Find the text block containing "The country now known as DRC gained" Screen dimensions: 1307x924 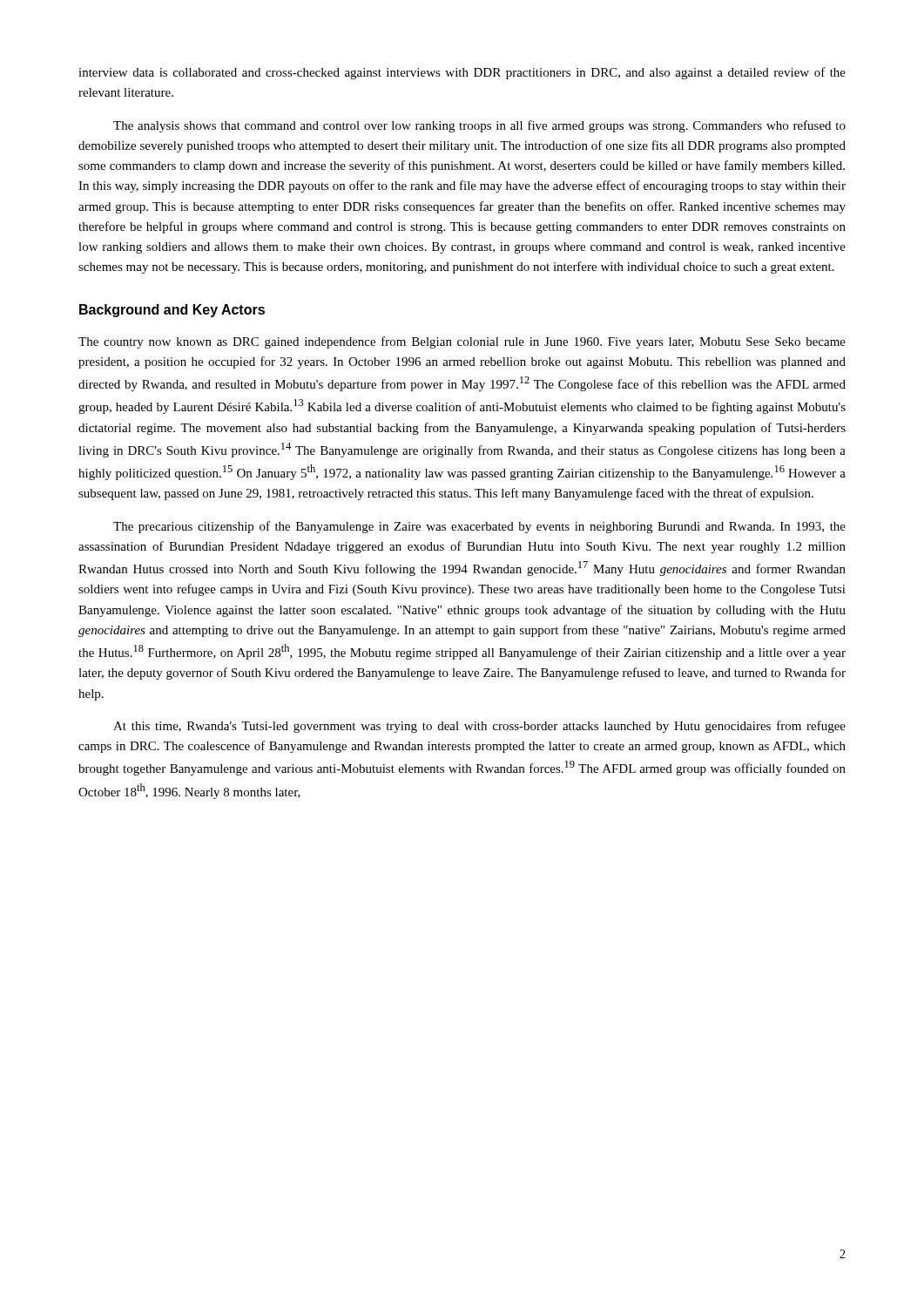coord(462,417)
